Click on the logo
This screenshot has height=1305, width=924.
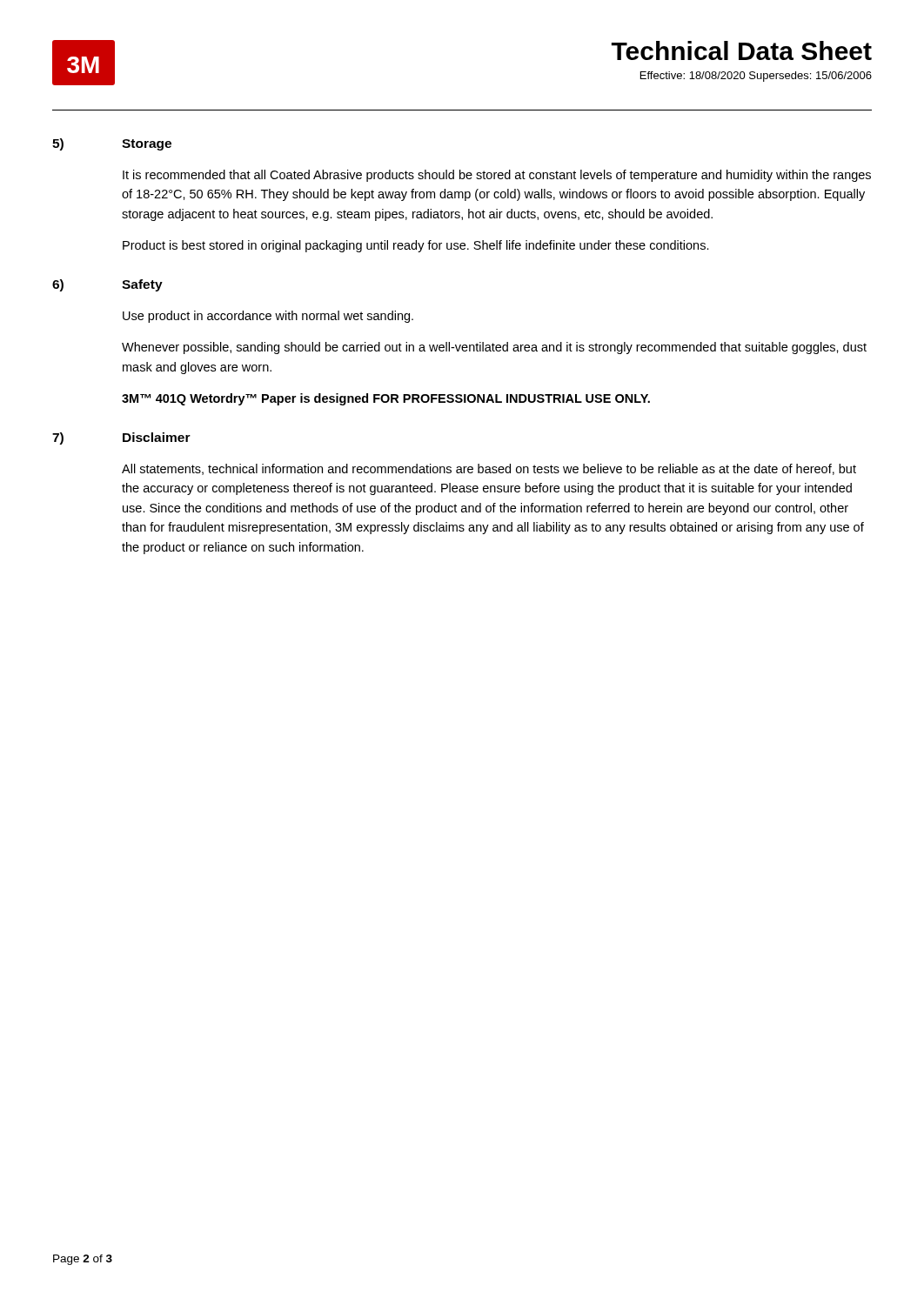(x=84, y=63)
